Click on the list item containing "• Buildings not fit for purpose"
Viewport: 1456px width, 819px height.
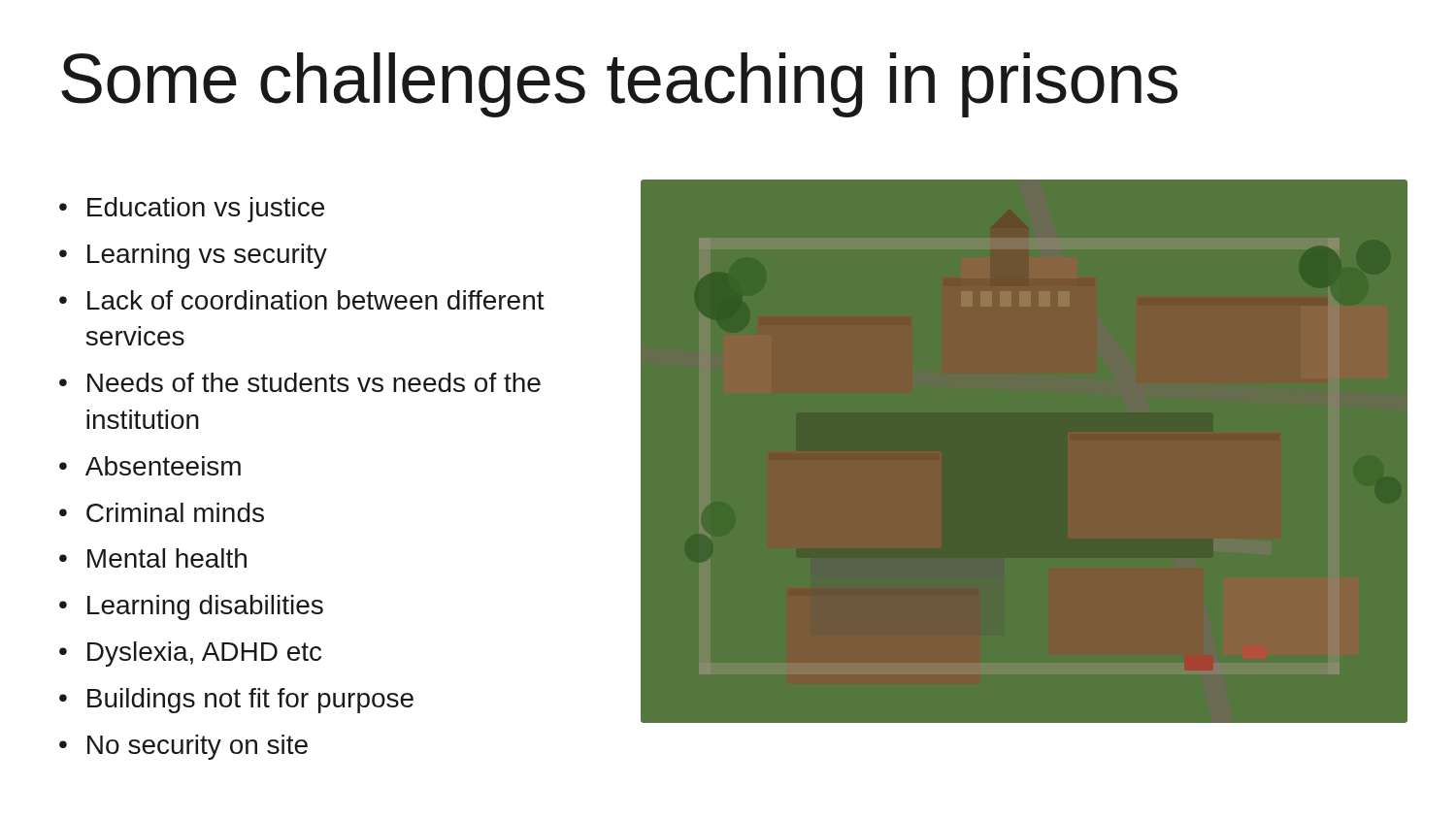236,698
